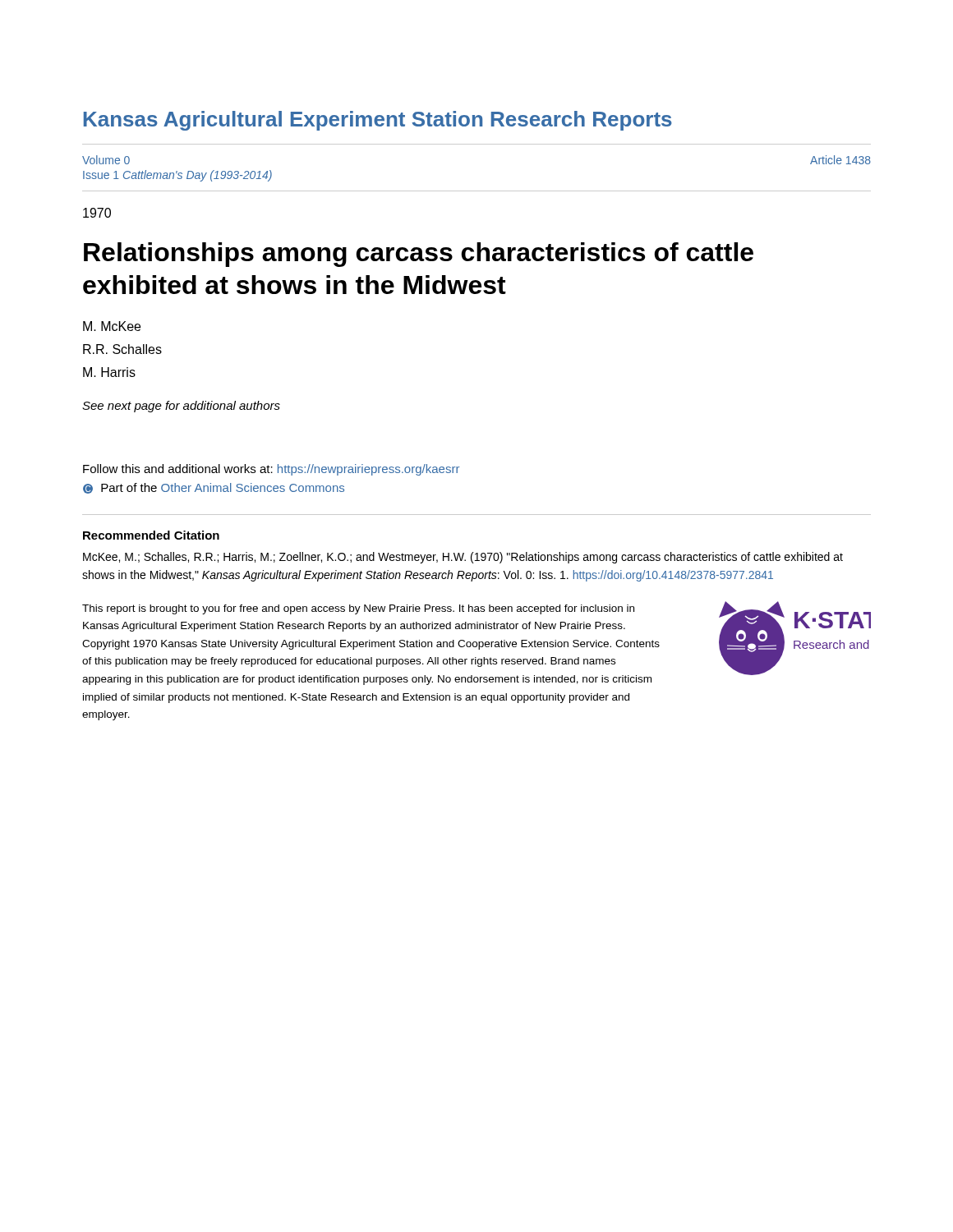Find the block on this page that starts "C Part of the Other Animal"
Viewport: 953px width, 1232px height.
214,488
